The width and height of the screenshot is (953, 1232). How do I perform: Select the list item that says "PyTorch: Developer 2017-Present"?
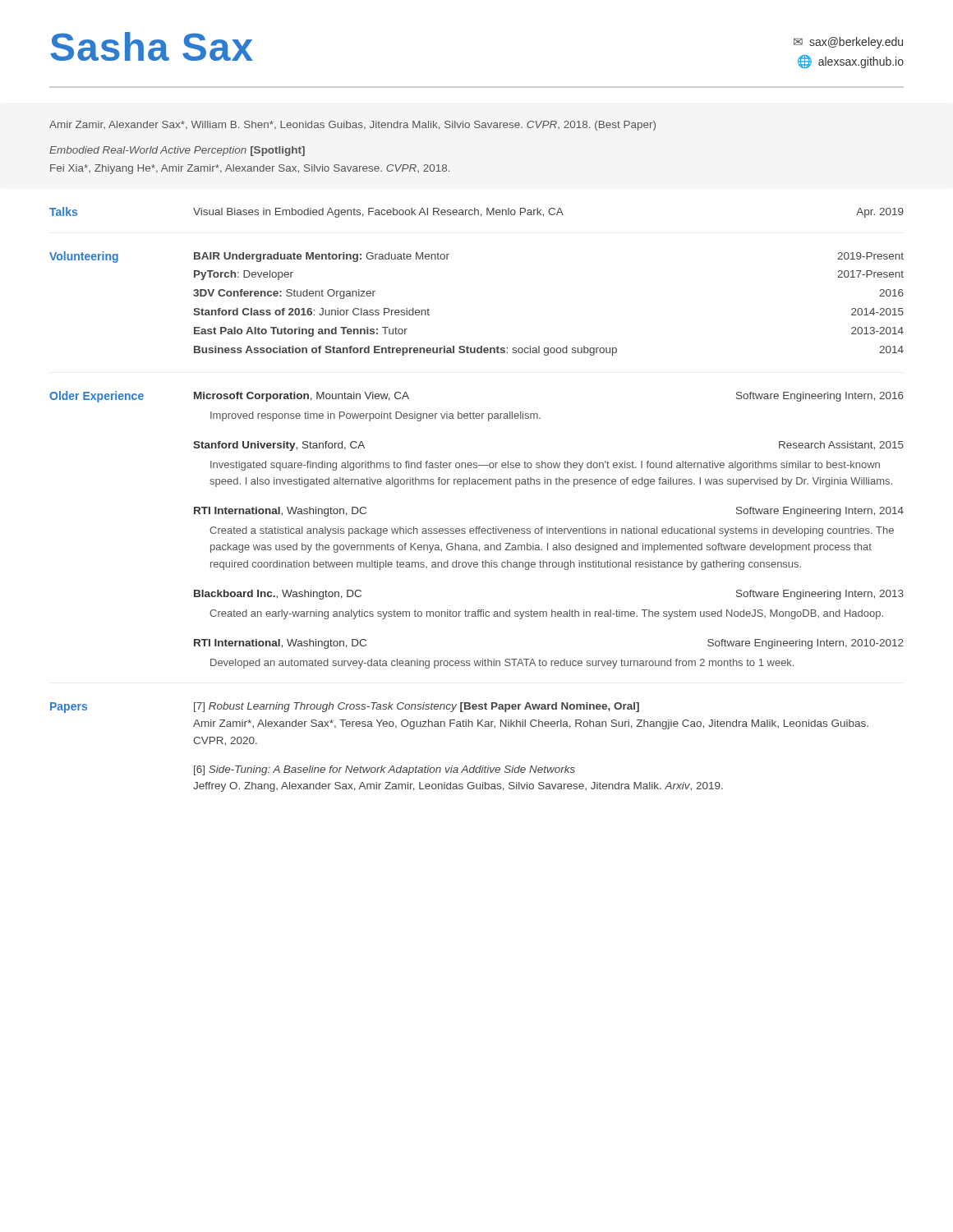pos(248,276)
